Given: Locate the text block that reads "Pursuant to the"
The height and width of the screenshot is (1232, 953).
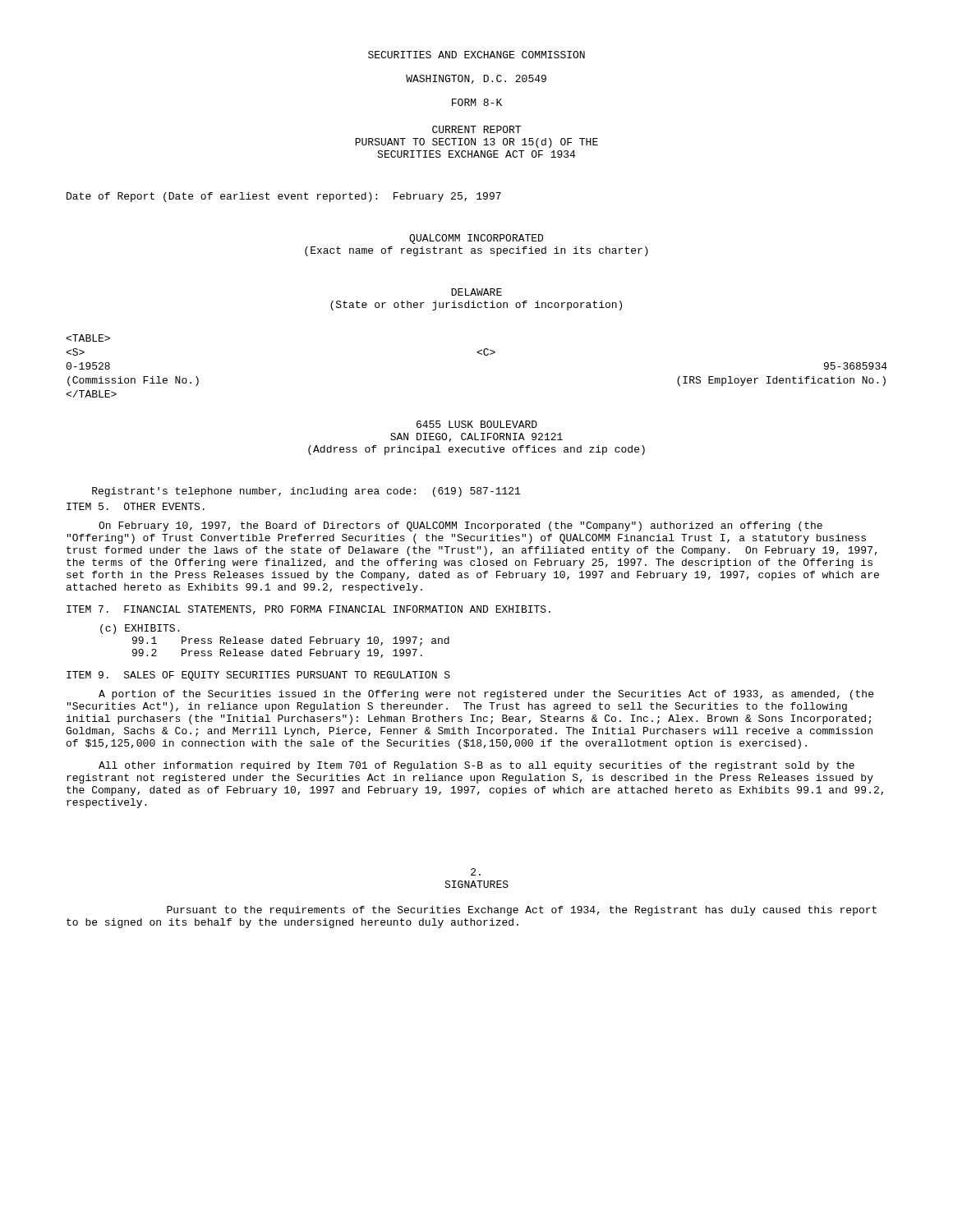Looking at the screenshot, I should 472,917.
